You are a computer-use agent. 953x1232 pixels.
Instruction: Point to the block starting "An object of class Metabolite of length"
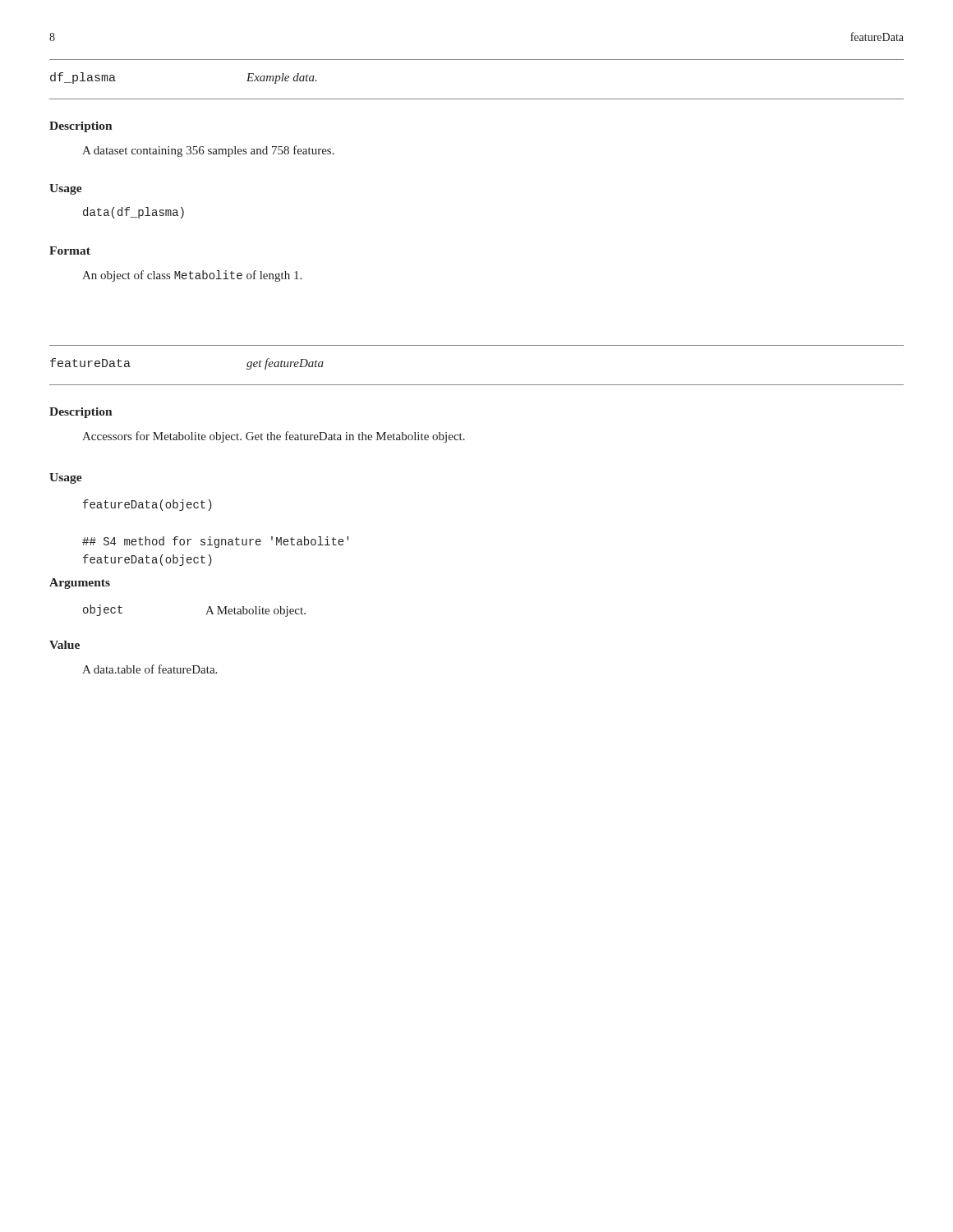click(x=192, y=276)
